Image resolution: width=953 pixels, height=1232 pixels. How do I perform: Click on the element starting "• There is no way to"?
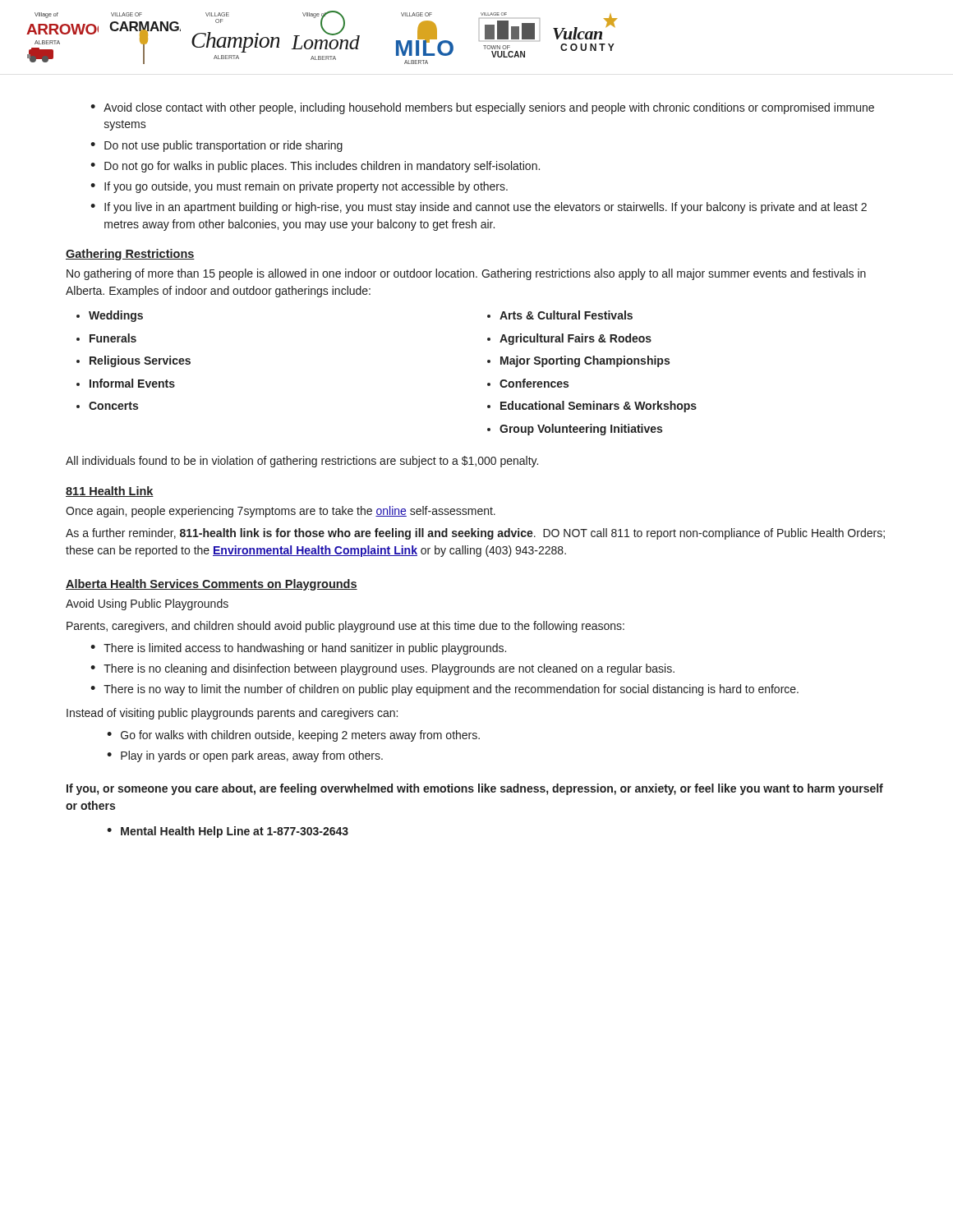tap(445, 689)
